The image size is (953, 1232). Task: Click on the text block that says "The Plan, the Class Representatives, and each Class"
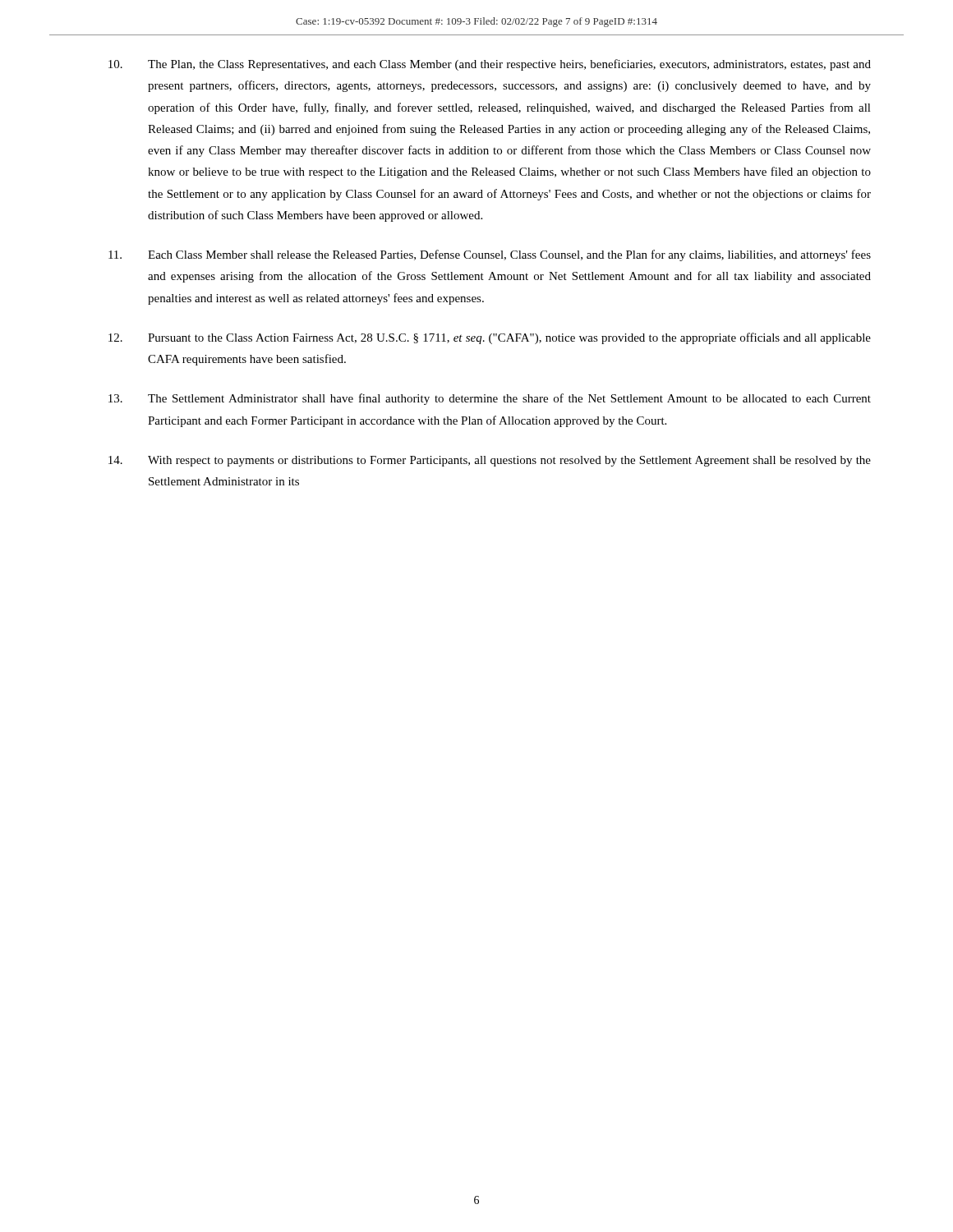coord(476,140)
